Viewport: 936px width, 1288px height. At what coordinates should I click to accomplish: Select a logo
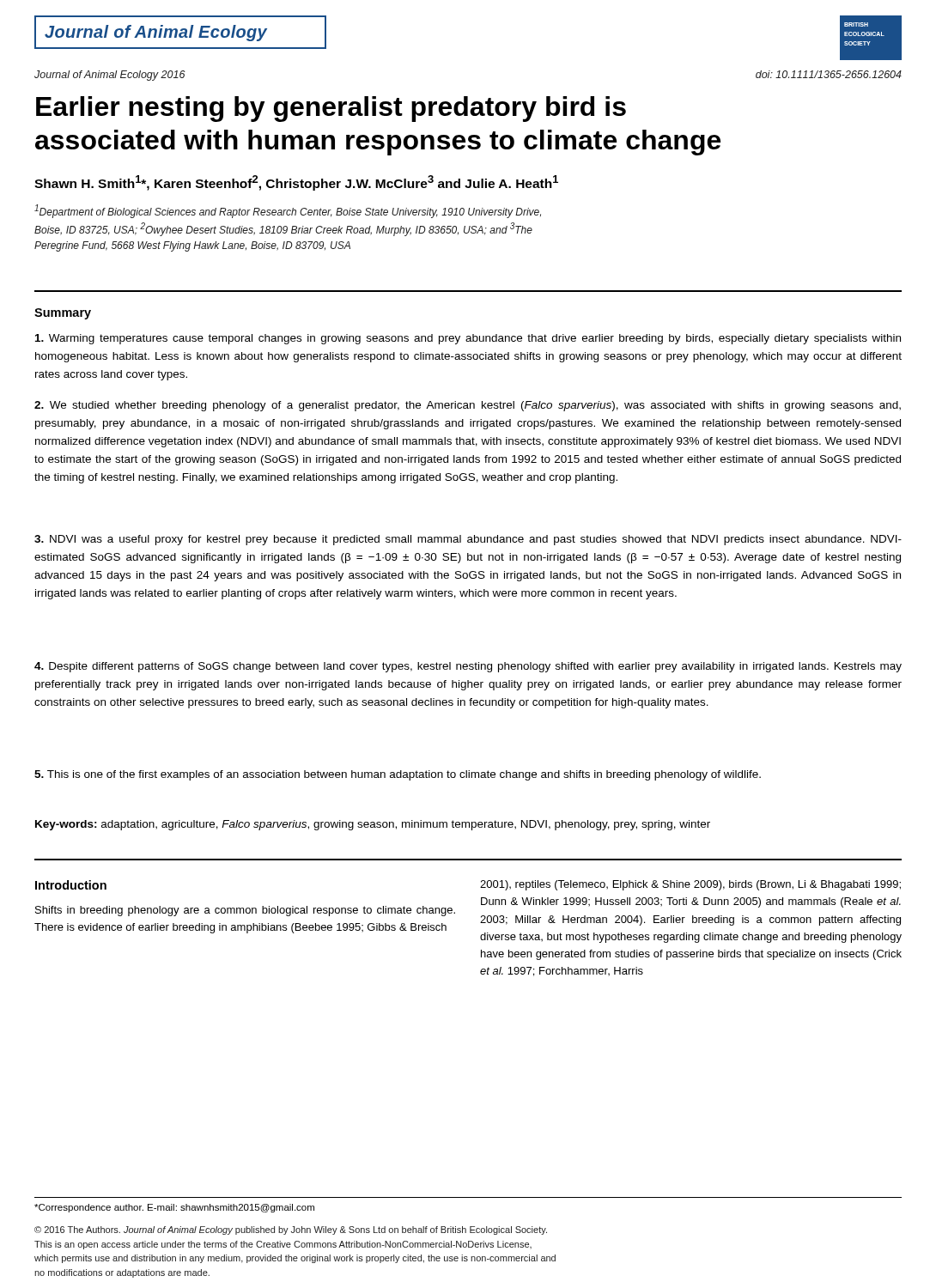coord(871,38)
